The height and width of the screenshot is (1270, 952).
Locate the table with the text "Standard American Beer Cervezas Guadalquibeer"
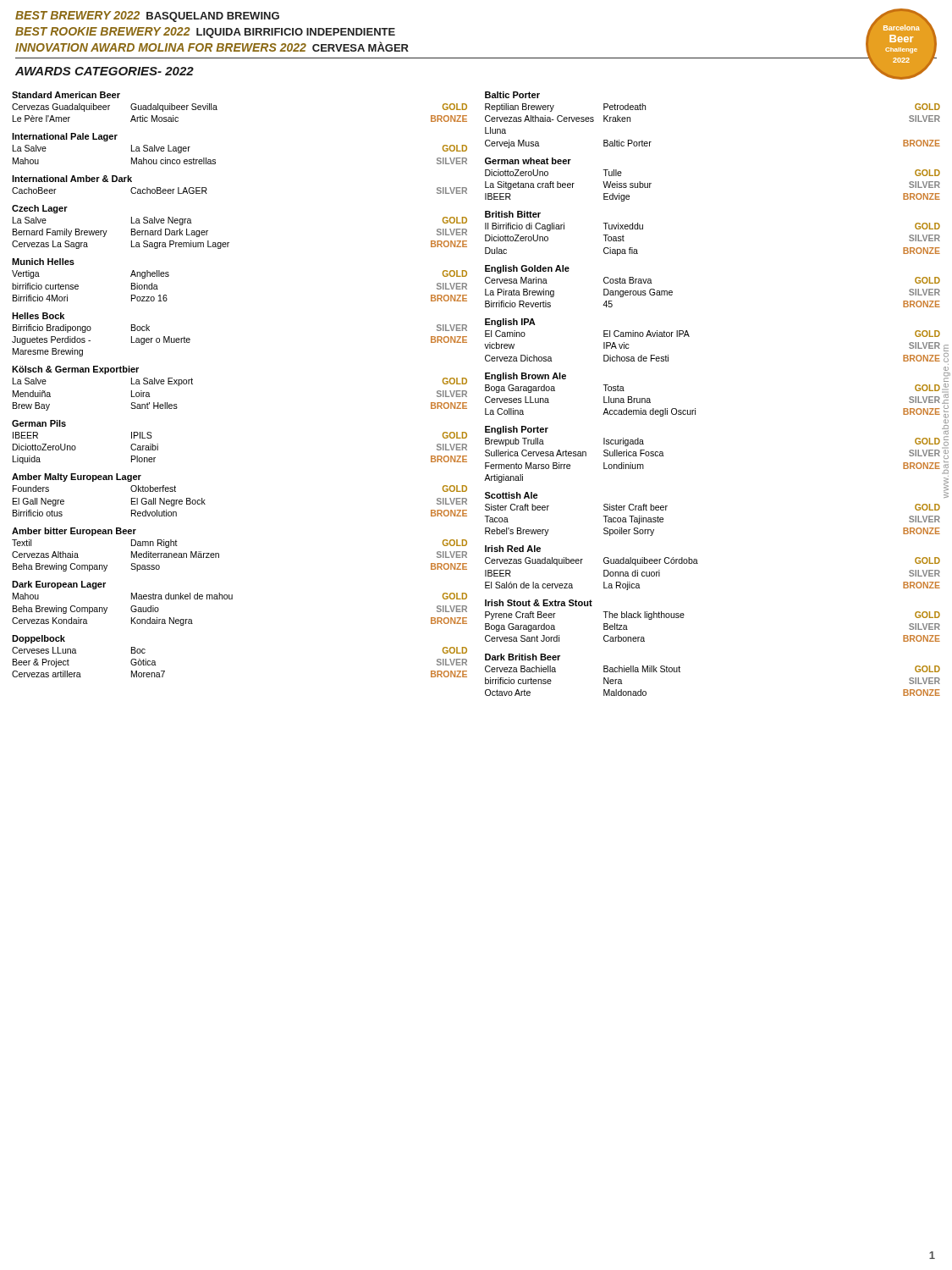[x=244, y=391]
